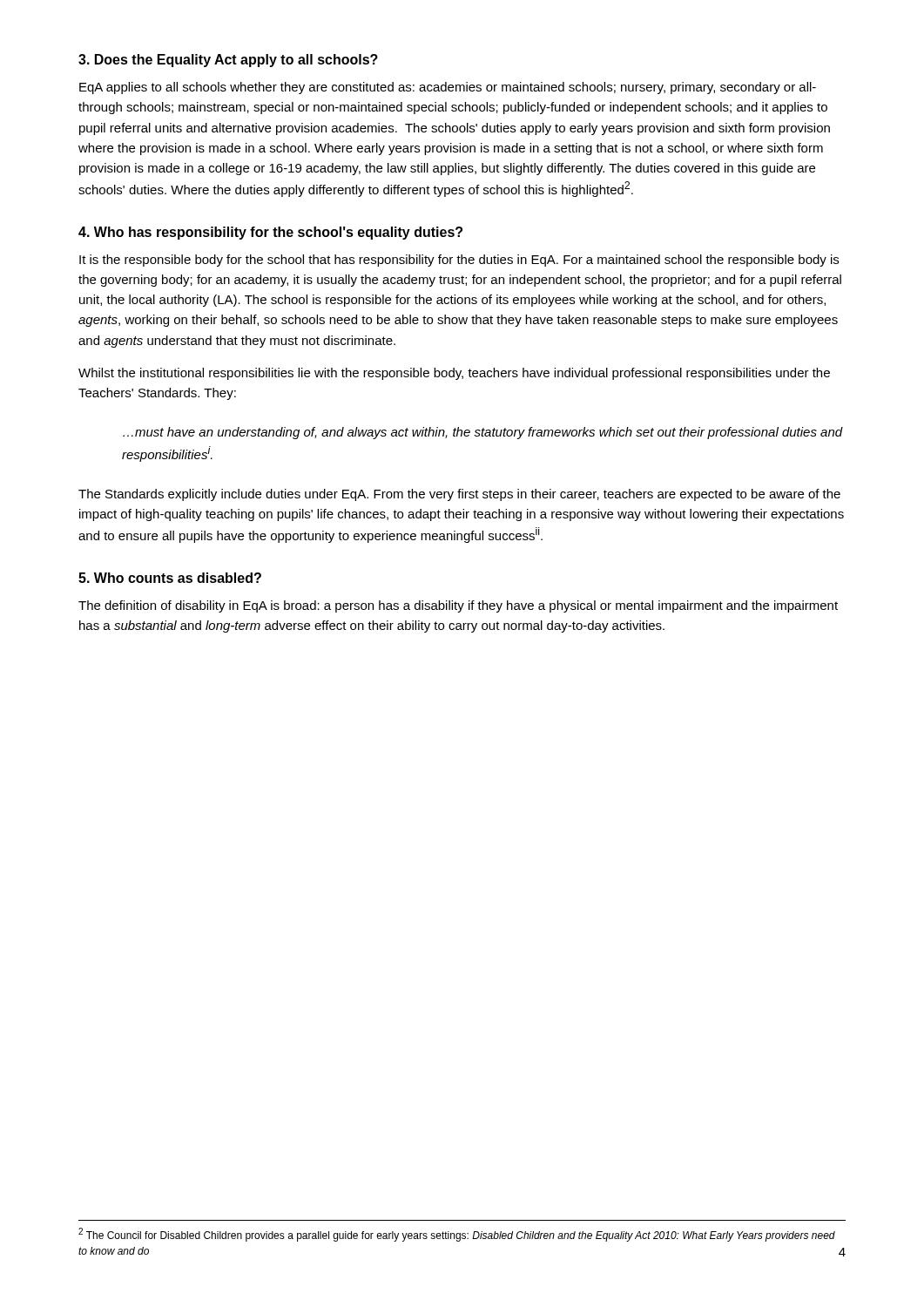This screenshot has width=924, height=1307.
Task: Find the footnote that says "2 The Council for"
Action: [457, 1242]
